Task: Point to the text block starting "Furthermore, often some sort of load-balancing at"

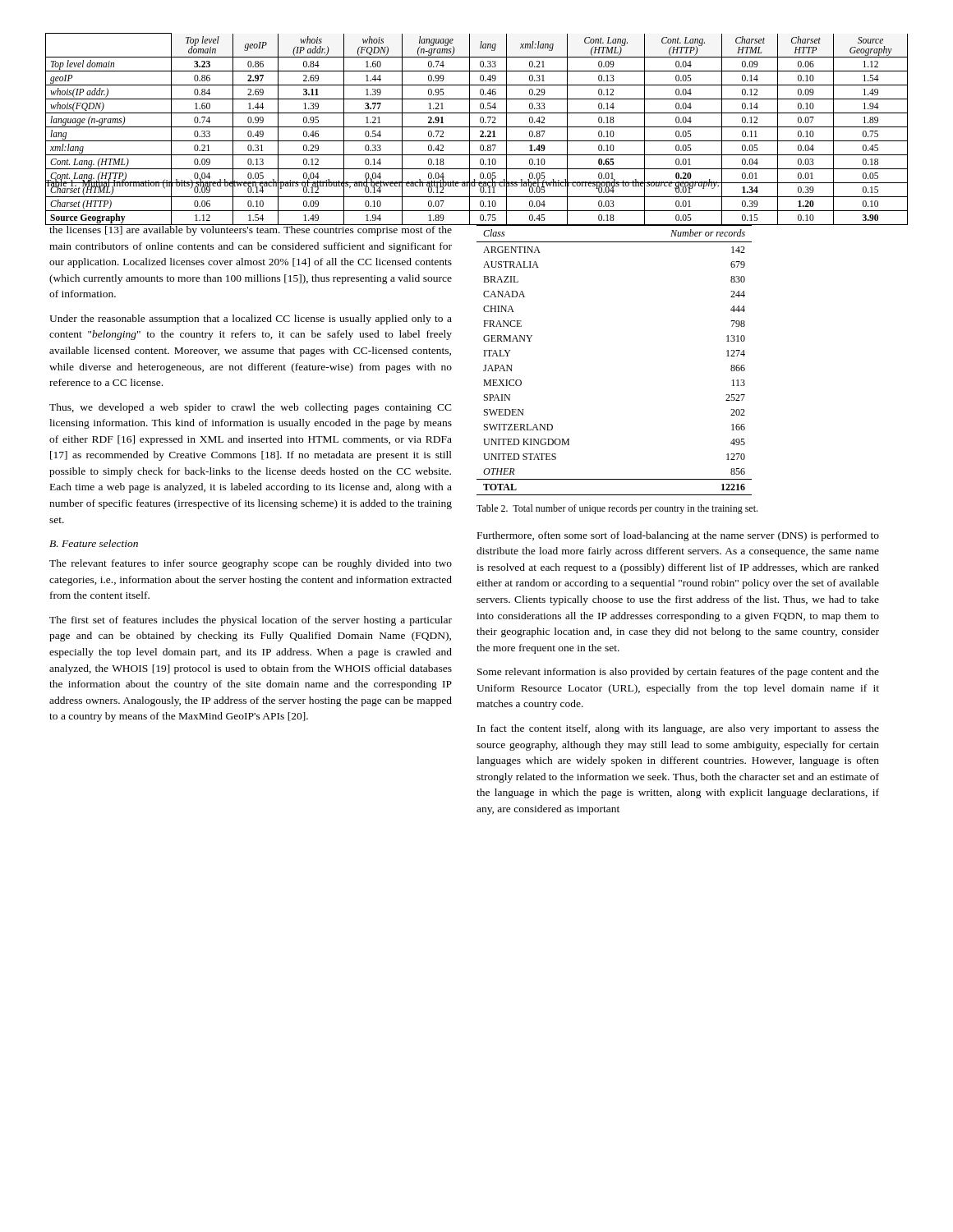Action: point(678,591)
